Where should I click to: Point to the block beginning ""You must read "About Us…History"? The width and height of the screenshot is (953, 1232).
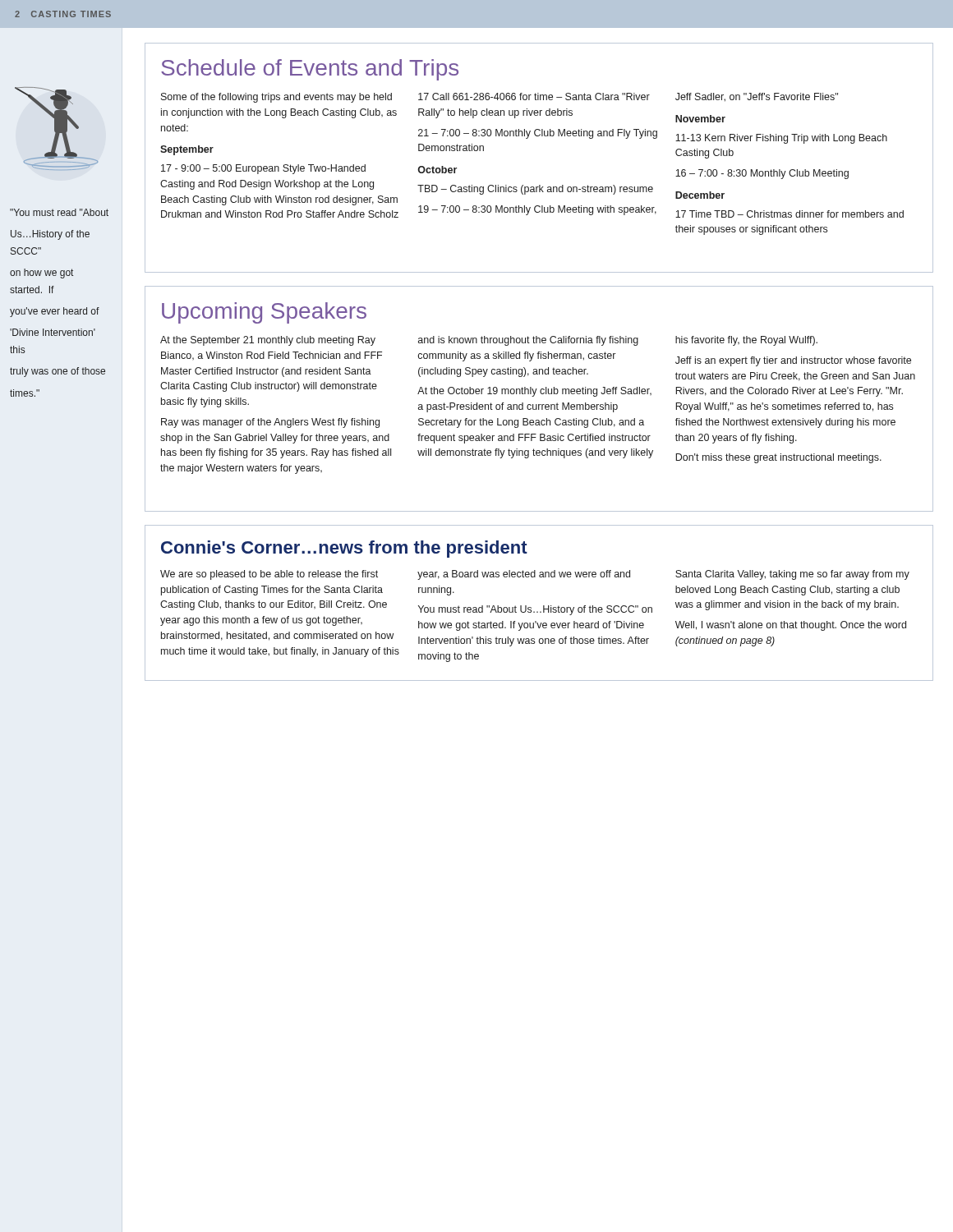coord(61,303)
